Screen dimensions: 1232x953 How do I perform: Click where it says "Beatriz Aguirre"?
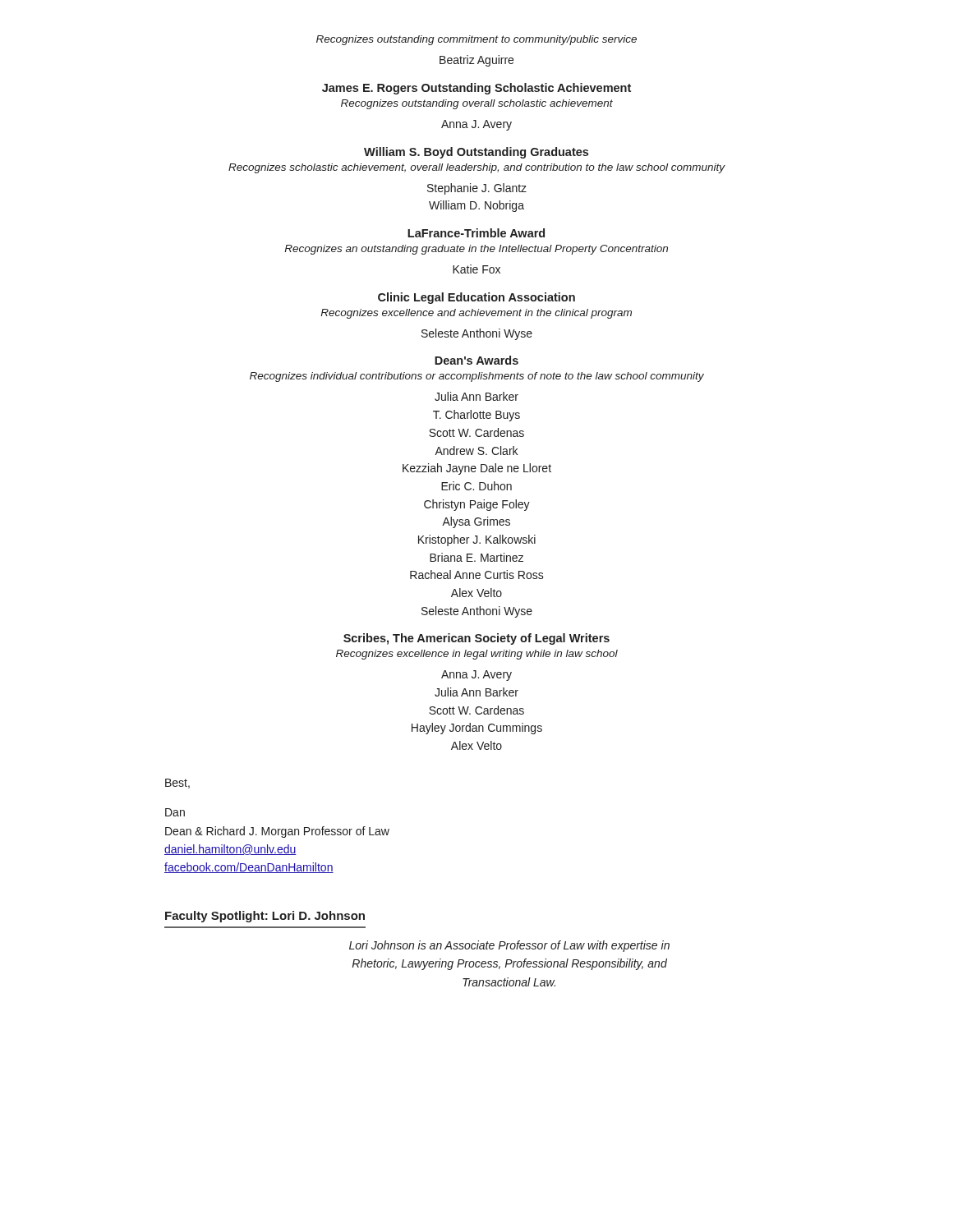coord(476,60)
